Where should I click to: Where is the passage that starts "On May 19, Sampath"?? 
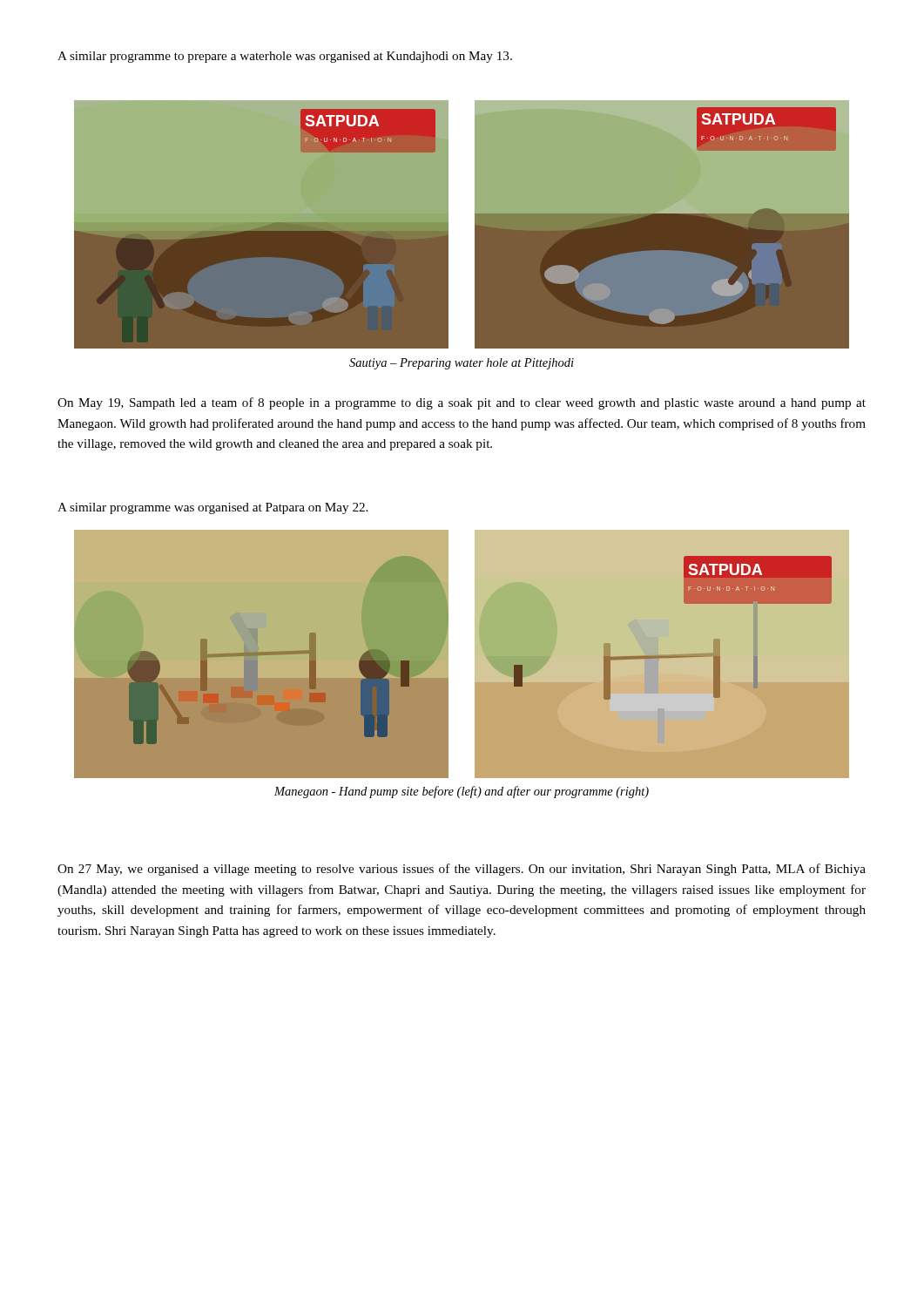pyautogui.click(x=462, y=423)
